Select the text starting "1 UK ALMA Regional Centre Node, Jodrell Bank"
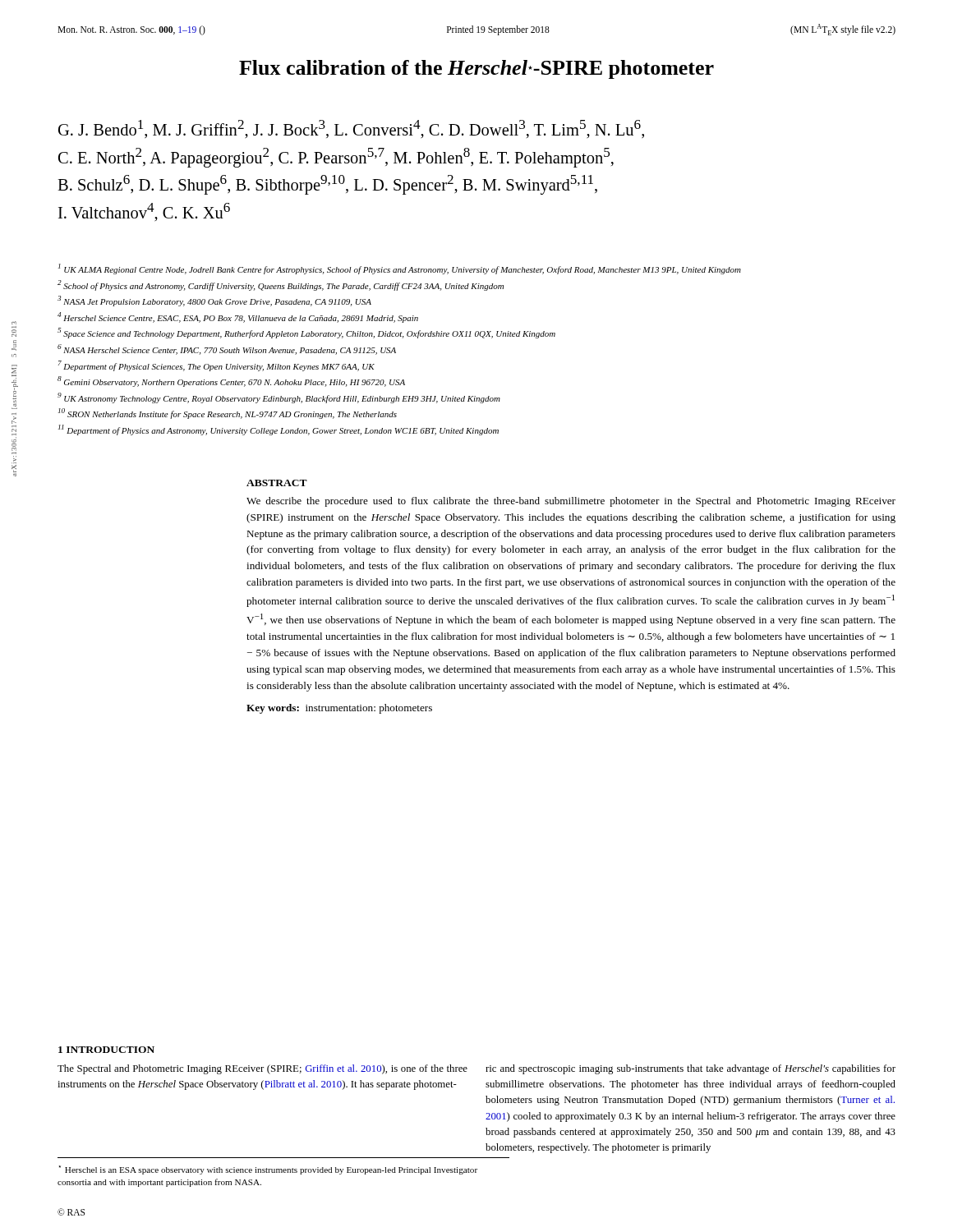Screen dimensions: 1232x953 pos(400,269)
